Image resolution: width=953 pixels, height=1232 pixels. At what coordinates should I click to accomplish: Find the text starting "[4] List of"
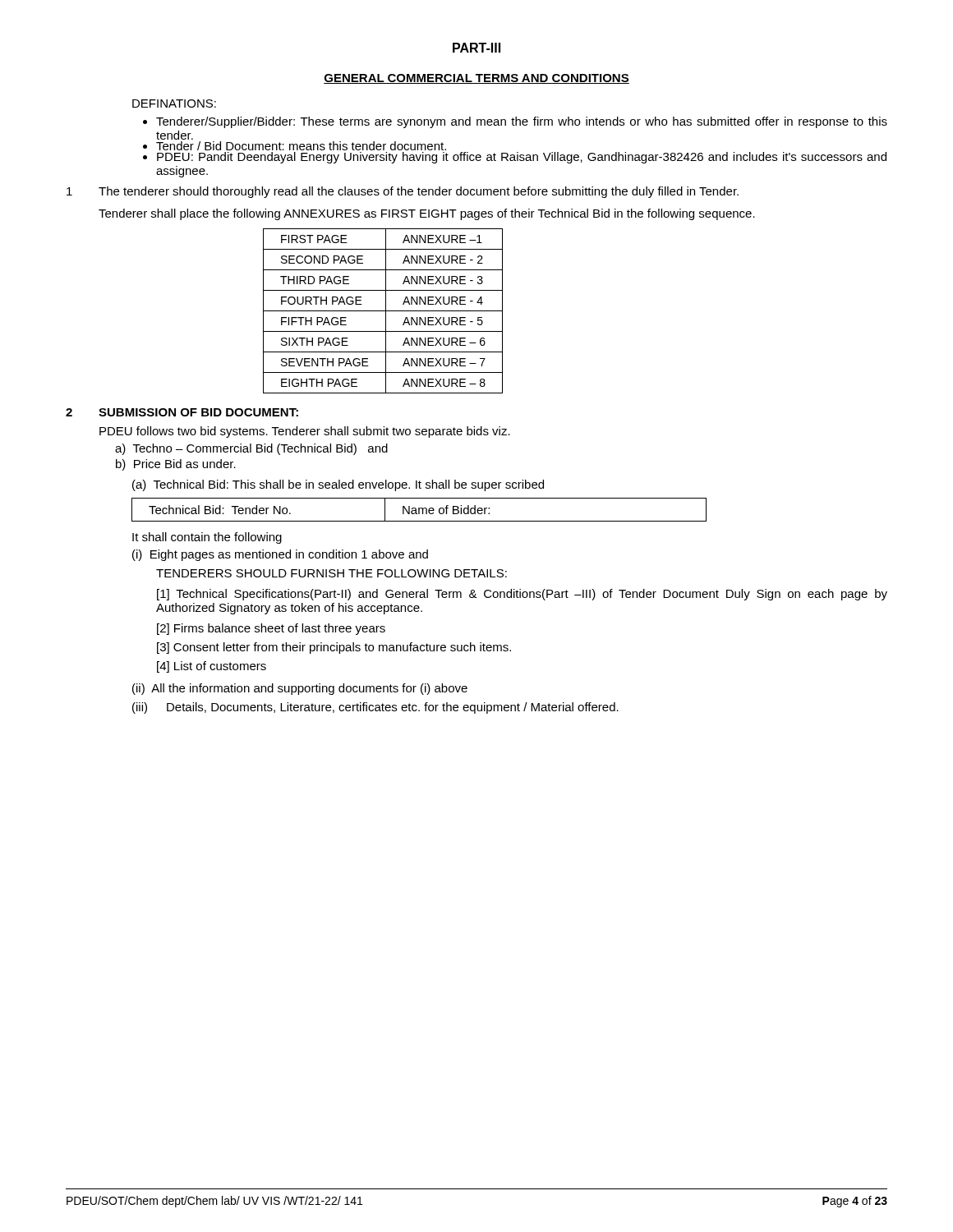(x=211, y=666)
